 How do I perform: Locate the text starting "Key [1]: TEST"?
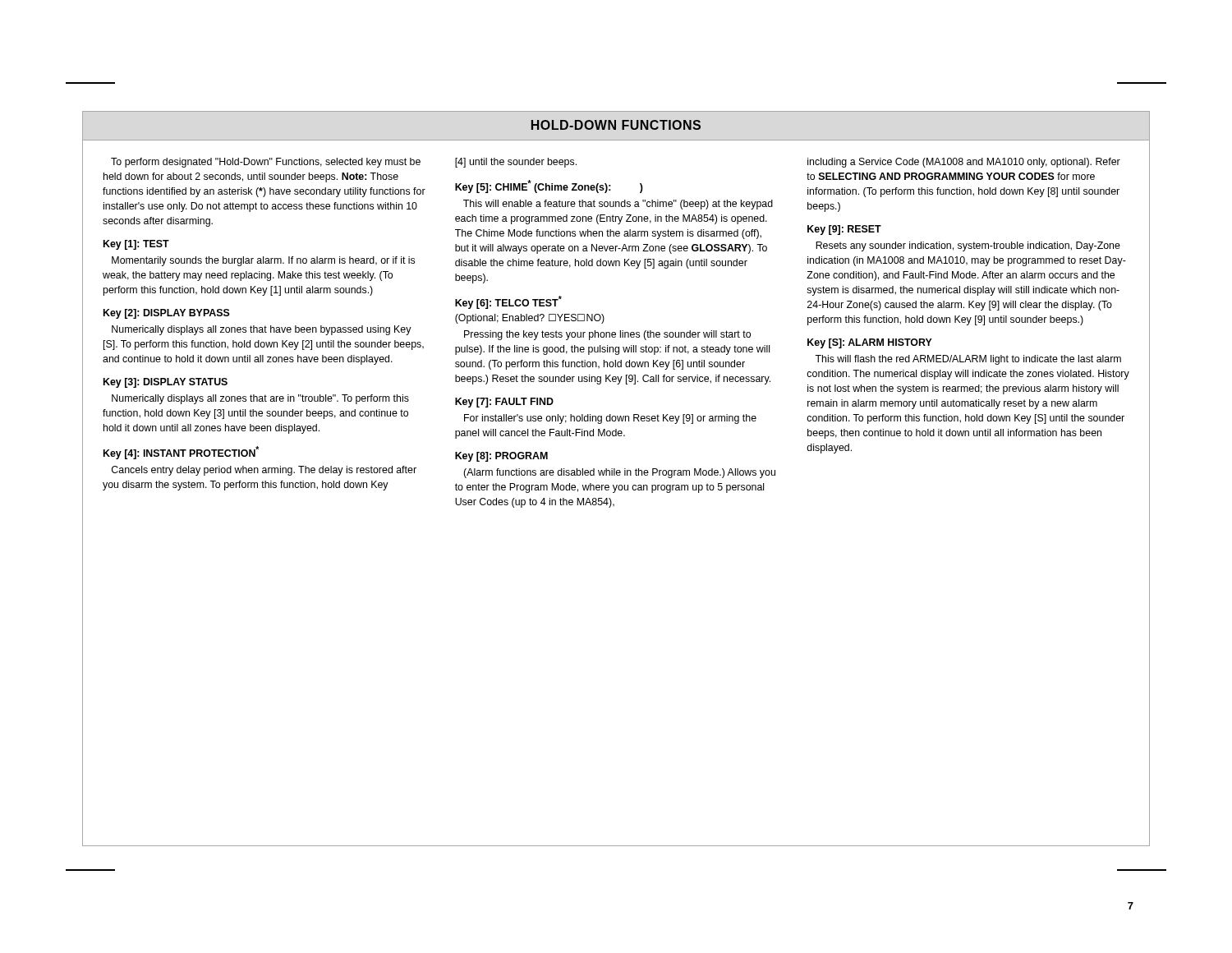136,244
